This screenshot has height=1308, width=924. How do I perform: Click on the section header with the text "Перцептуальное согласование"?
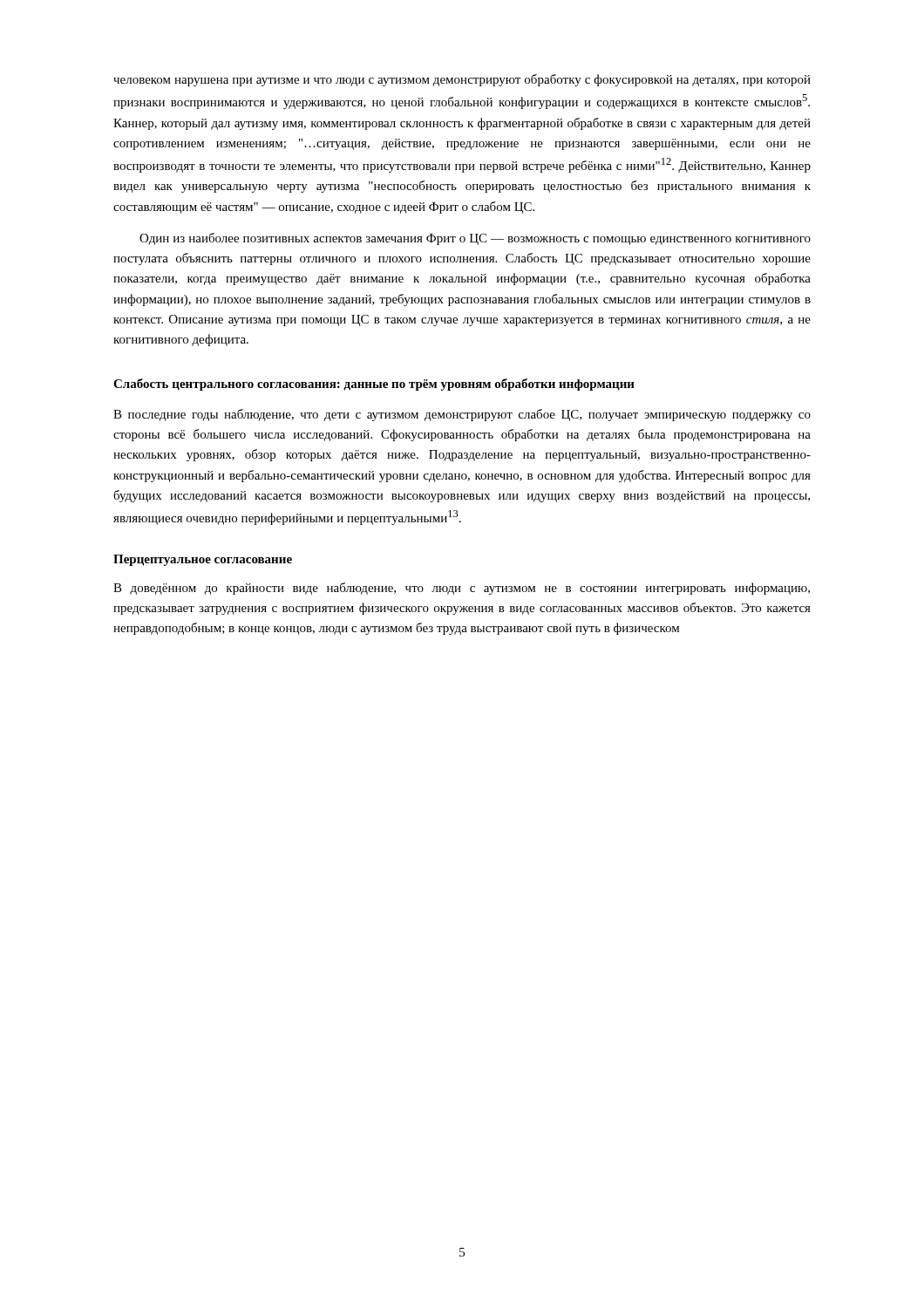(203, 560)
